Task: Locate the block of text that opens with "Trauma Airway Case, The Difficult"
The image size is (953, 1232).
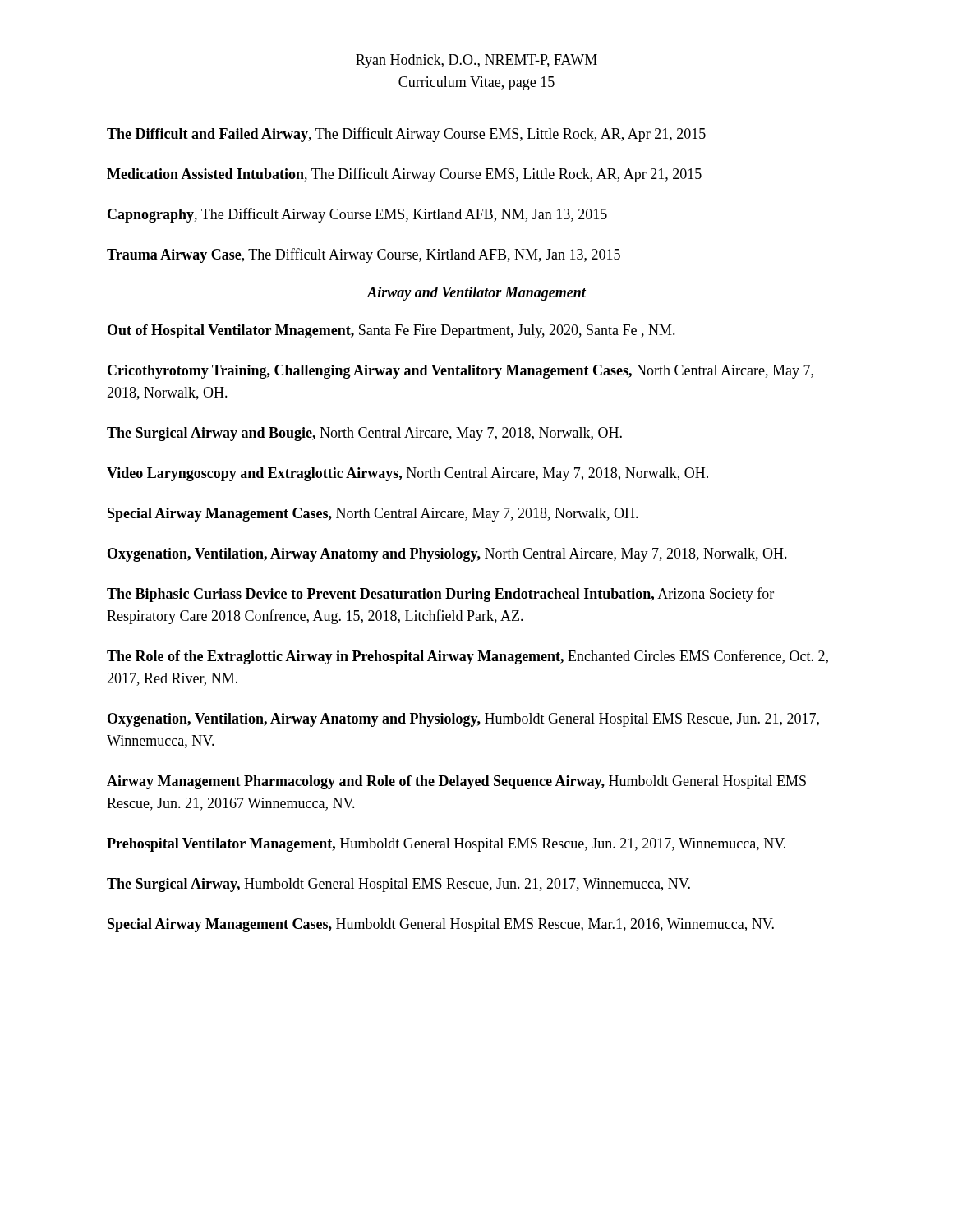Action: pyautogui.click(x=364, y=255)
